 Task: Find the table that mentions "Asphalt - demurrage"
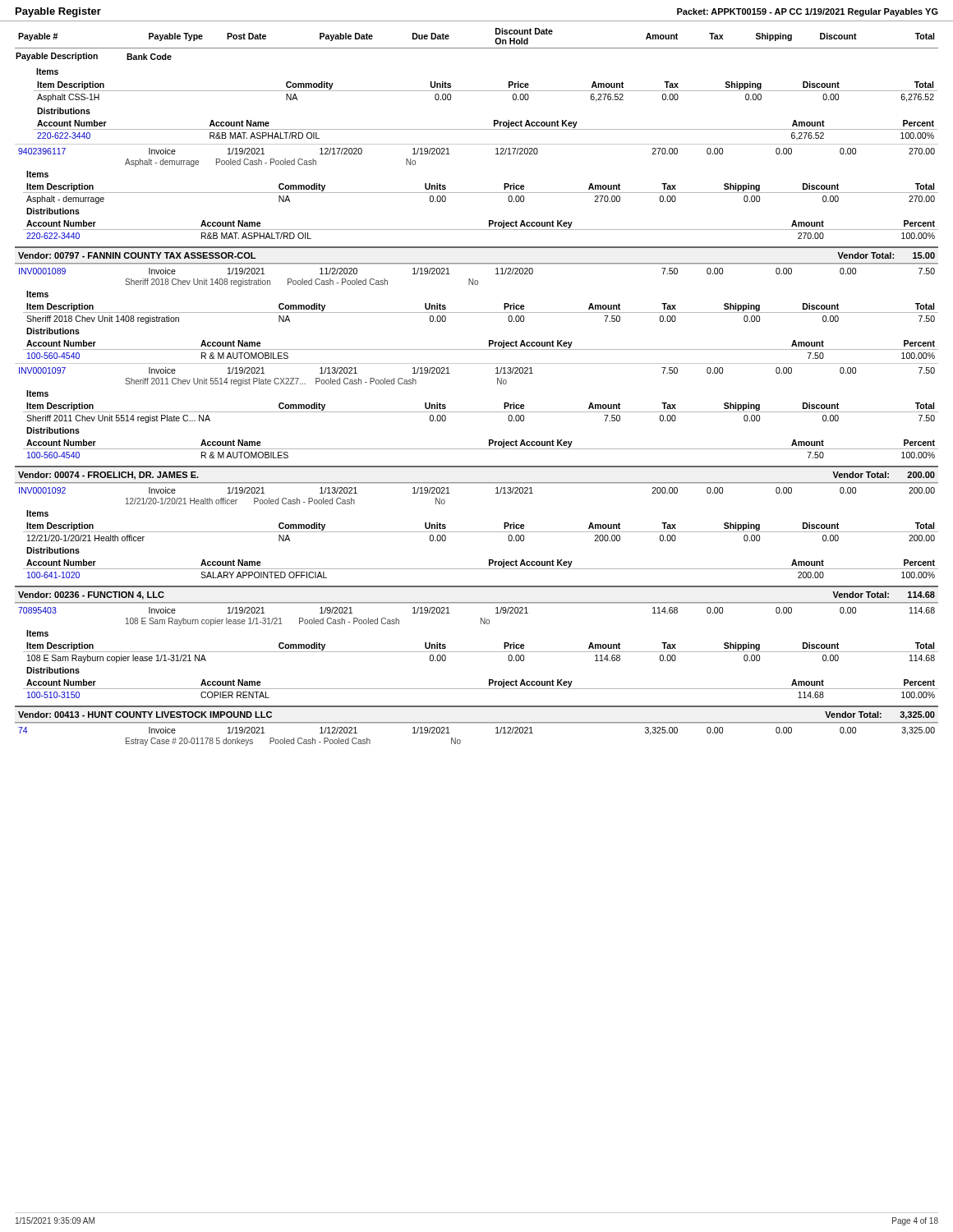(x=476, y=193)
